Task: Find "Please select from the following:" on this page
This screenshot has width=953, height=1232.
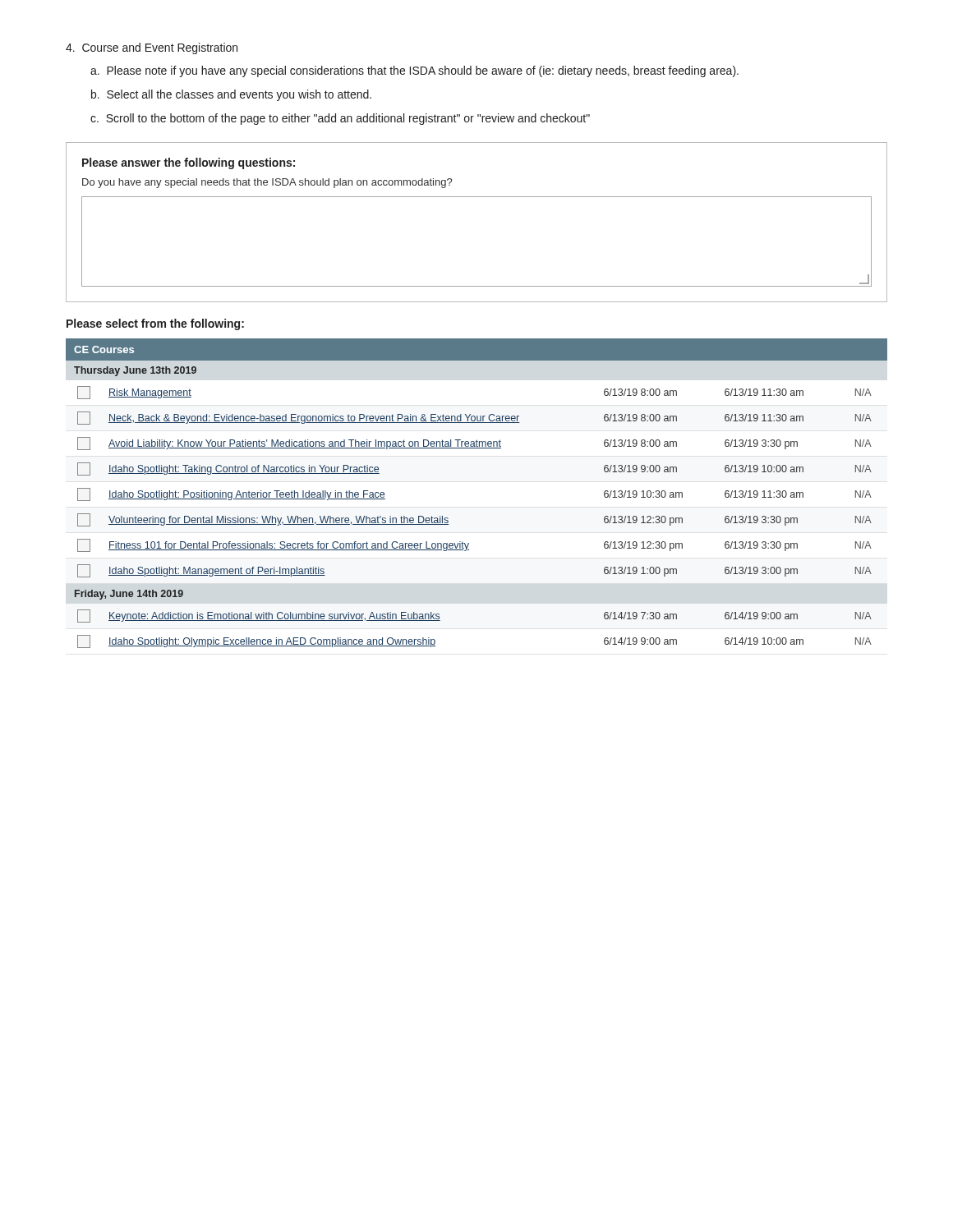Action: (155, 324)
